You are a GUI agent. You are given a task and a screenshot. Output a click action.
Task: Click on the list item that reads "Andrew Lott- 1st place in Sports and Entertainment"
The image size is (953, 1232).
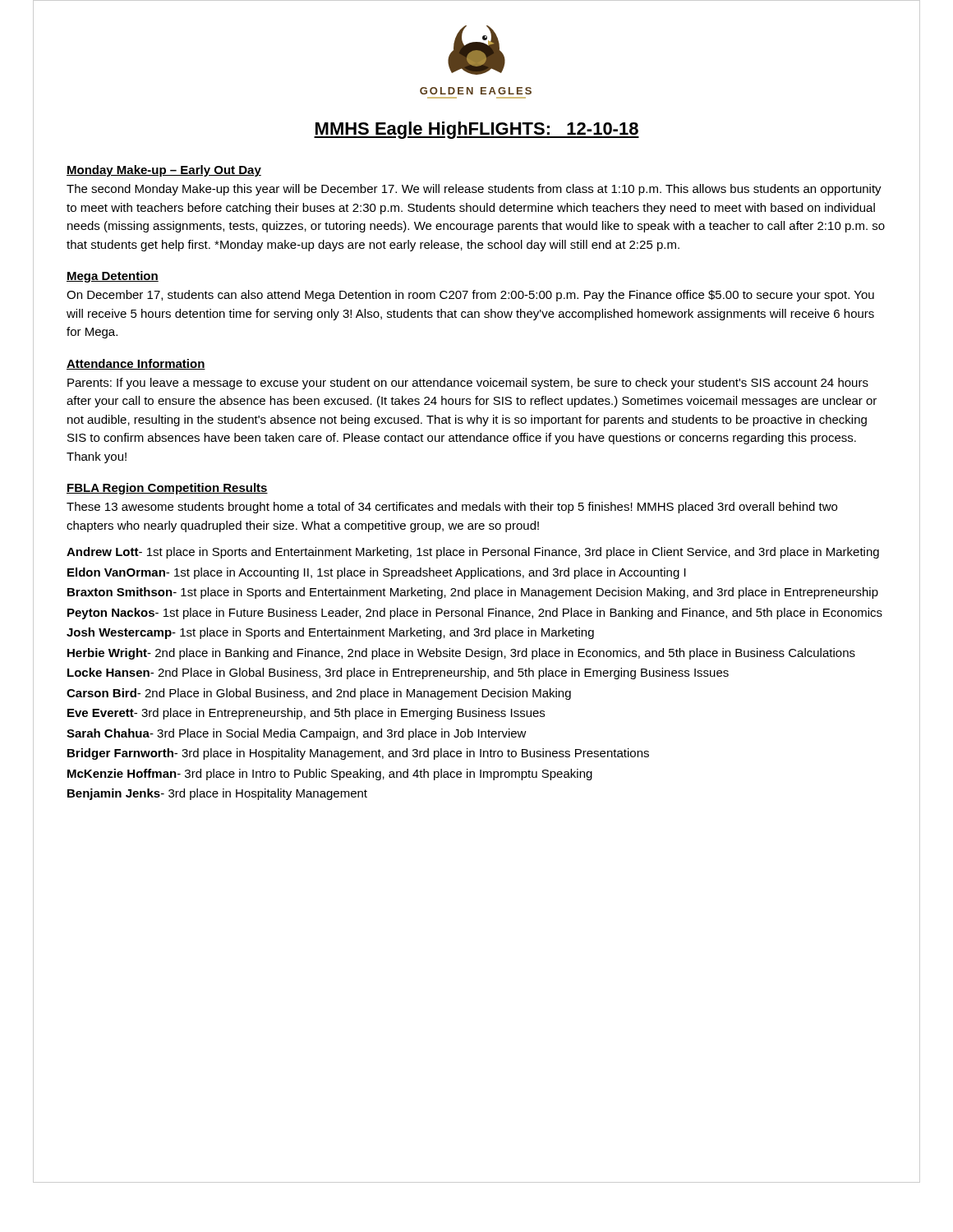(x=473, y=552)
